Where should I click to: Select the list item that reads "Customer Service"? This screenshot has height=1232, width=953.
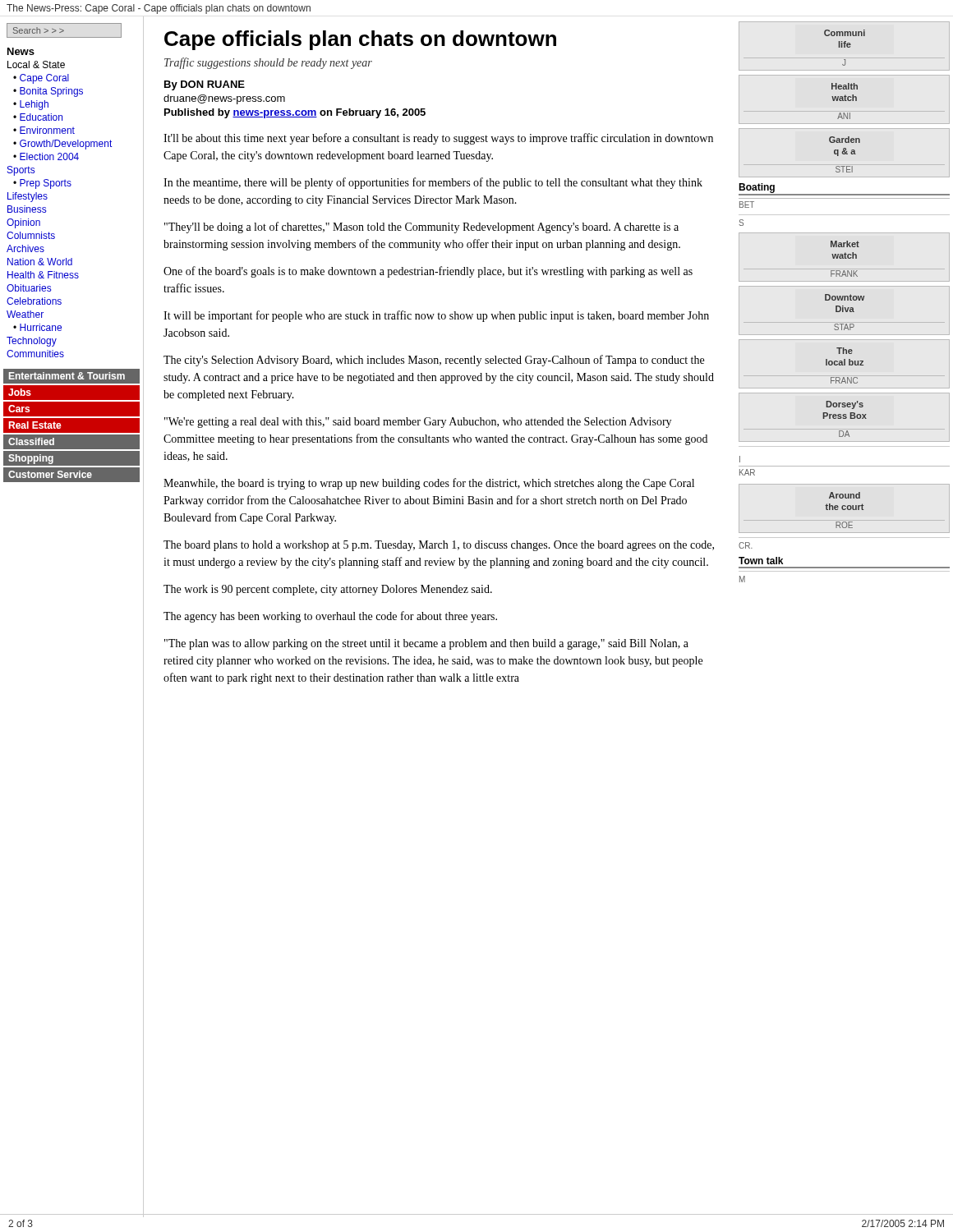pyautogui.click(x=50, y=475)
